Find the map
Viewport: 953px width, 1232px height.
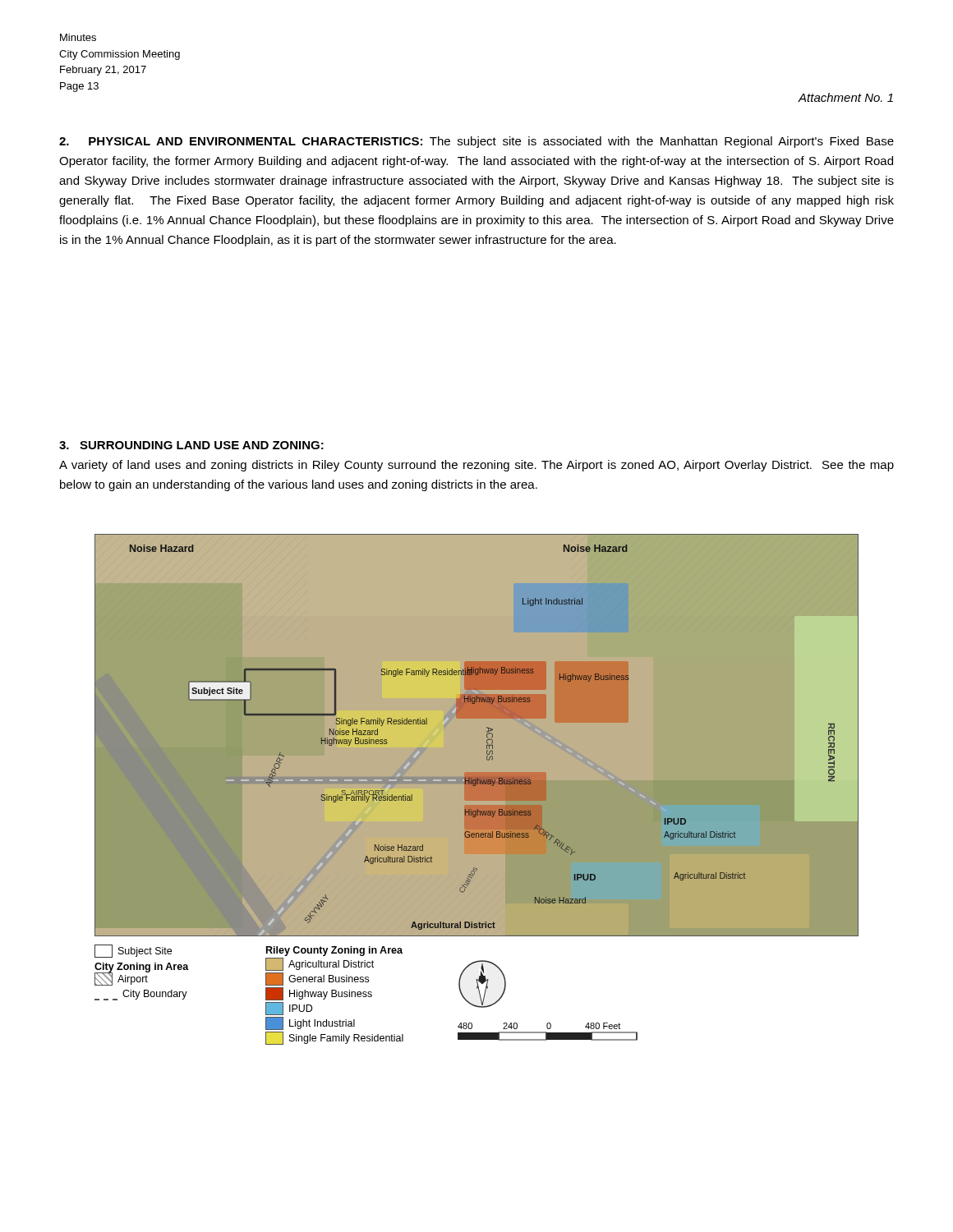[494, 735]
